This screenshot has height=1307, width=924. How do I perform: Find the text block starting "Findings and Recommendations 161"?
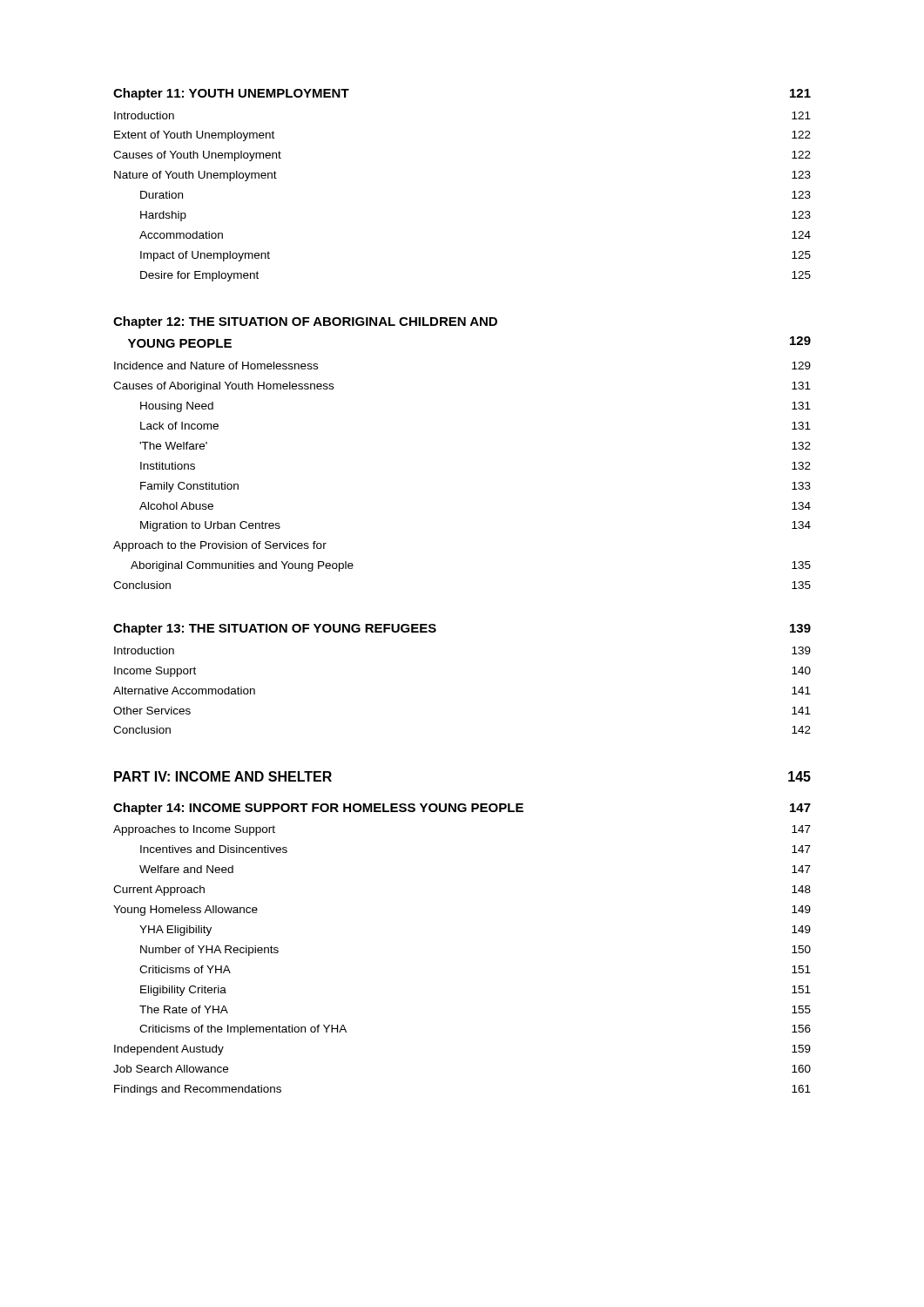click(196, 1090)
